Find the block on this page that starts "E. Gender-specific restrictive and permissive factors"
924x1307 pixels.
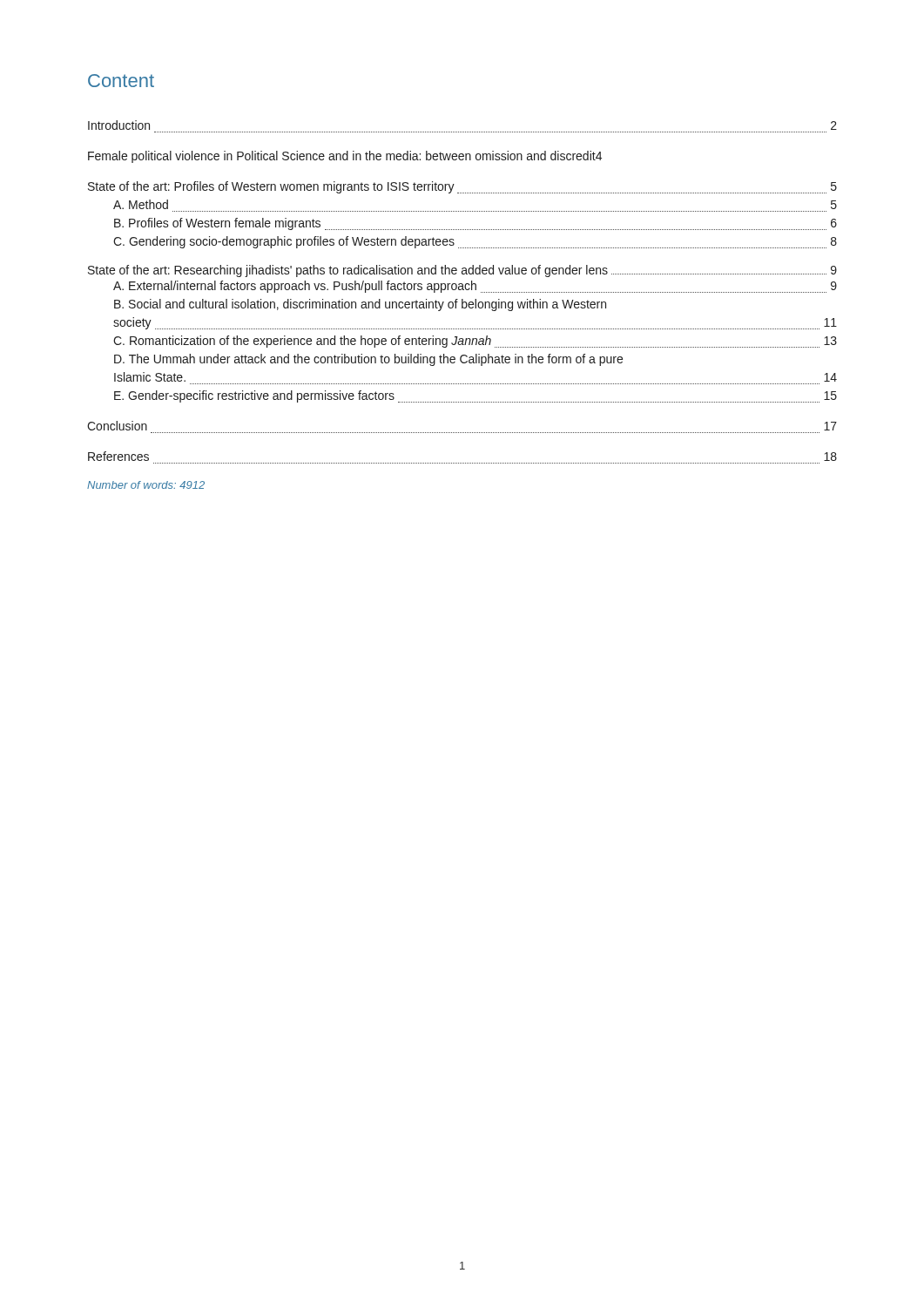(x=475, y=396)
